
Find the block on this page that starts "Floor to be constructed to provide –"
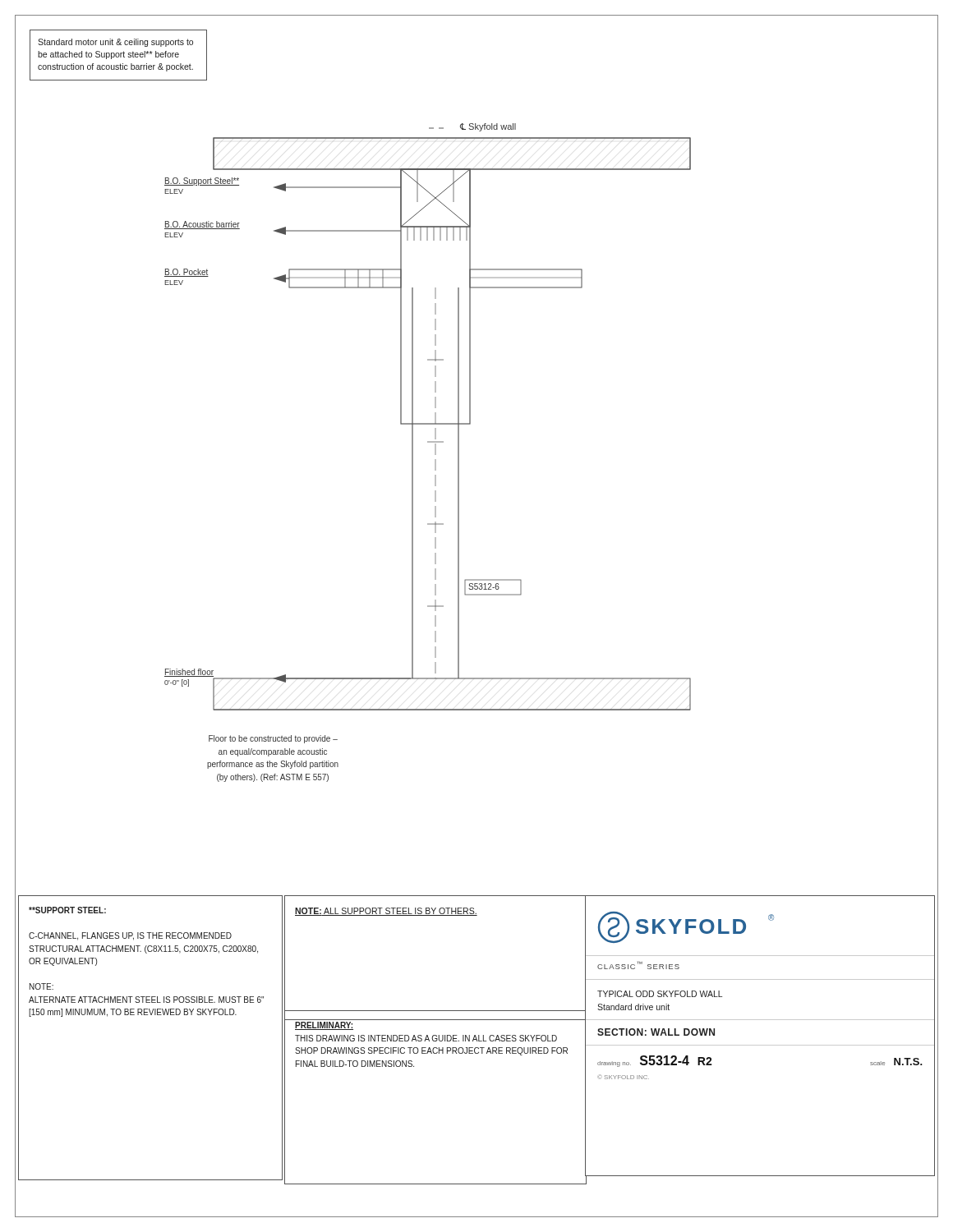click(x=273, y=758)
